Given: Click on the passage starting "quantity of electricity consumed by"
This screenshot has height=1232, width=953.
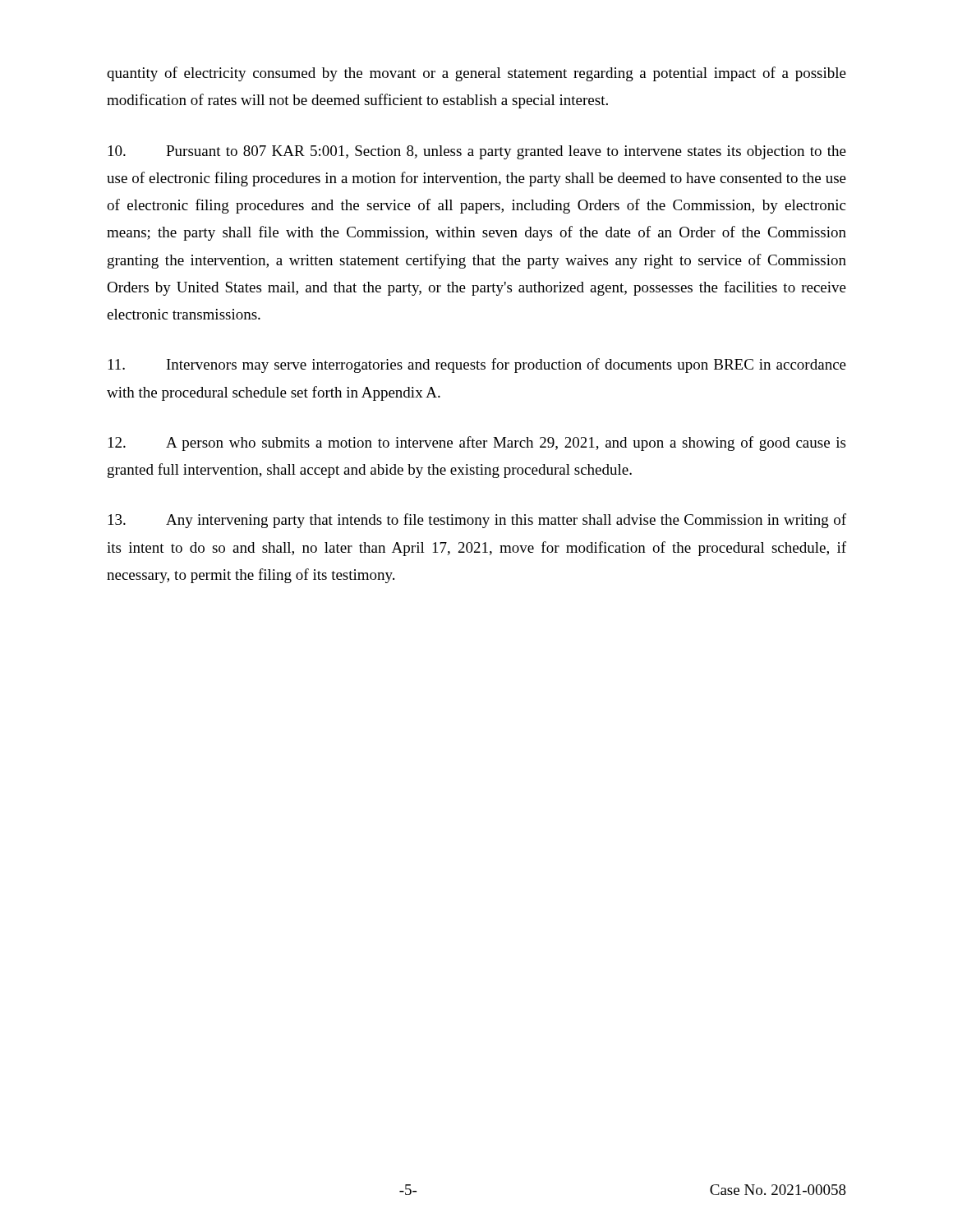Looking at the screenshot, I should 476,86.
